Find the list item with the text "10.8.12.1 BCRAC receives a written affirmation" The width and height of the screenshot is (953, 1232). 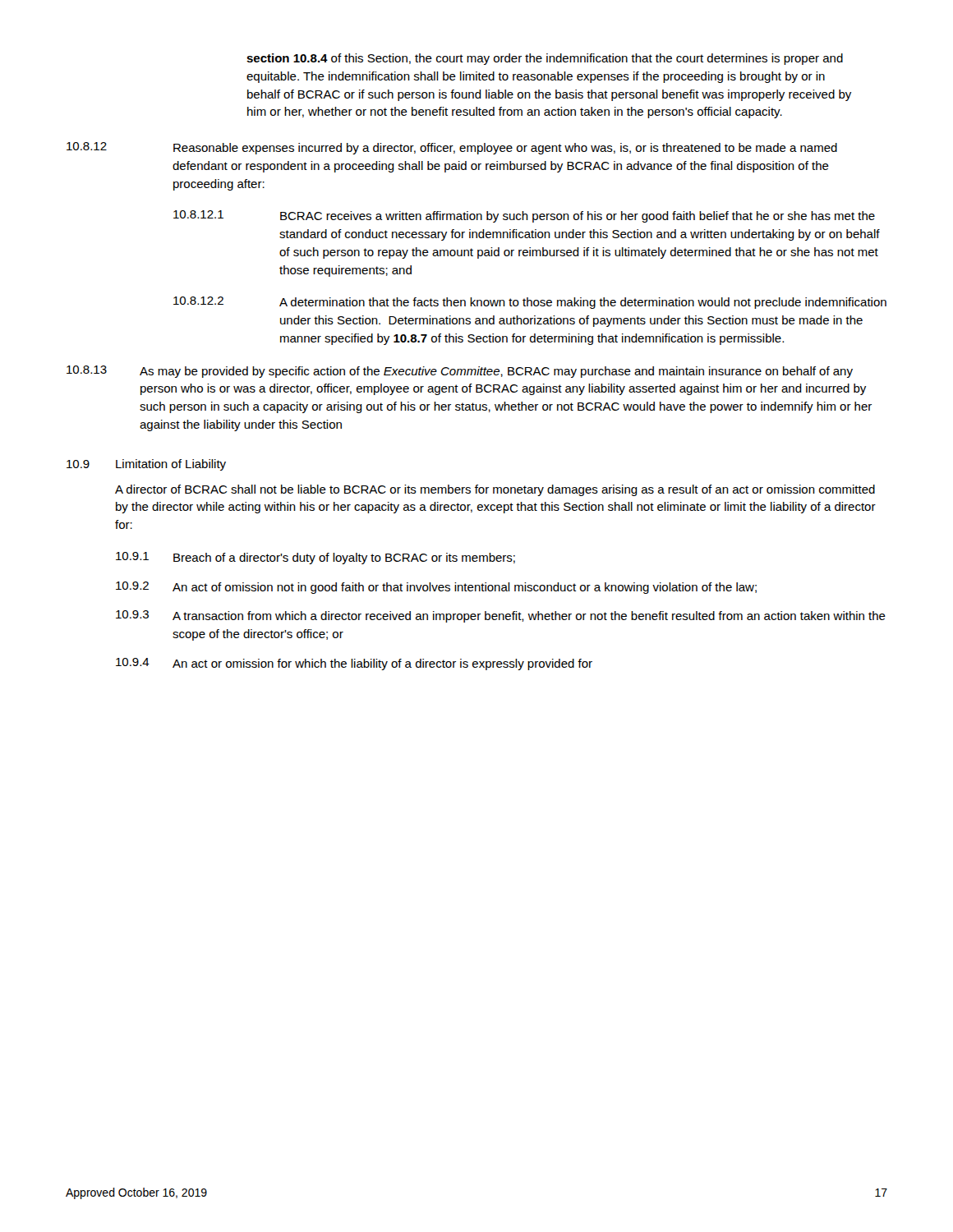530,243
